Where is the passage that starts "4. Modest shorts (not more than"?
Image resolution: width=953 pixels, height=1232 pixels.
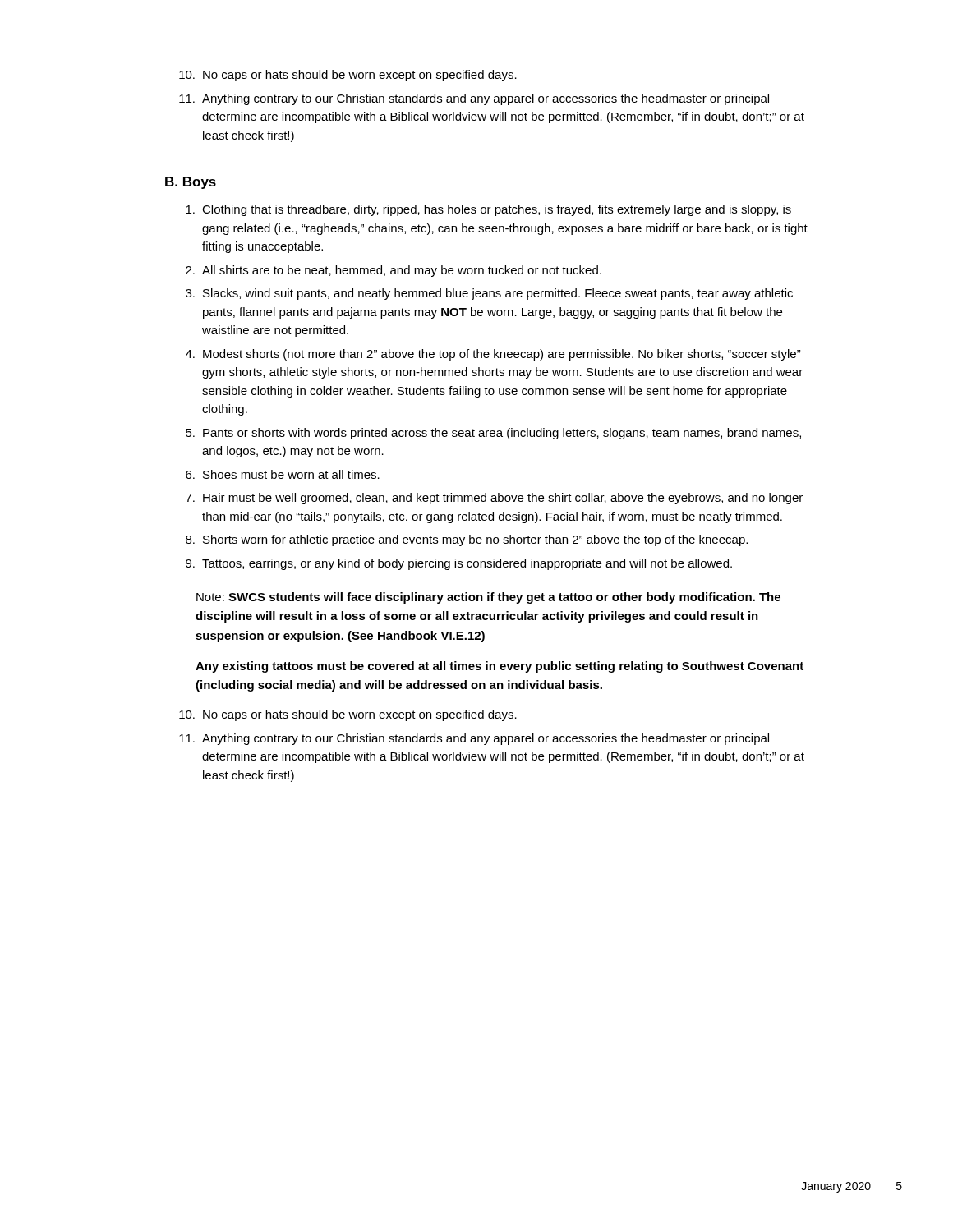(493, 382)
